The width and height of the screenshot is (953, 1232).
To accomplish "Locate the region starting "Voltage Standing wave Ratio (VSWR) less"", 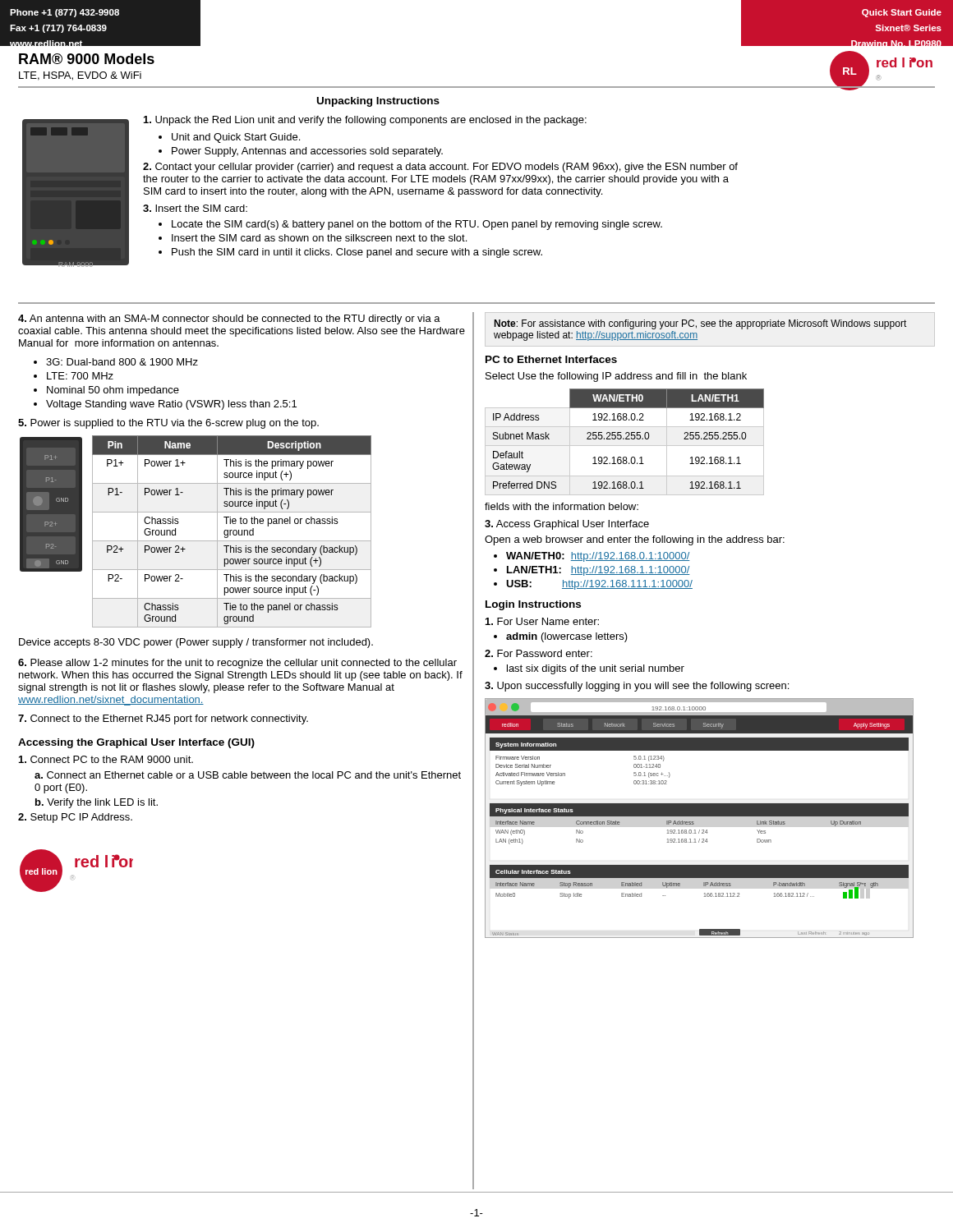I will point(172,404).
